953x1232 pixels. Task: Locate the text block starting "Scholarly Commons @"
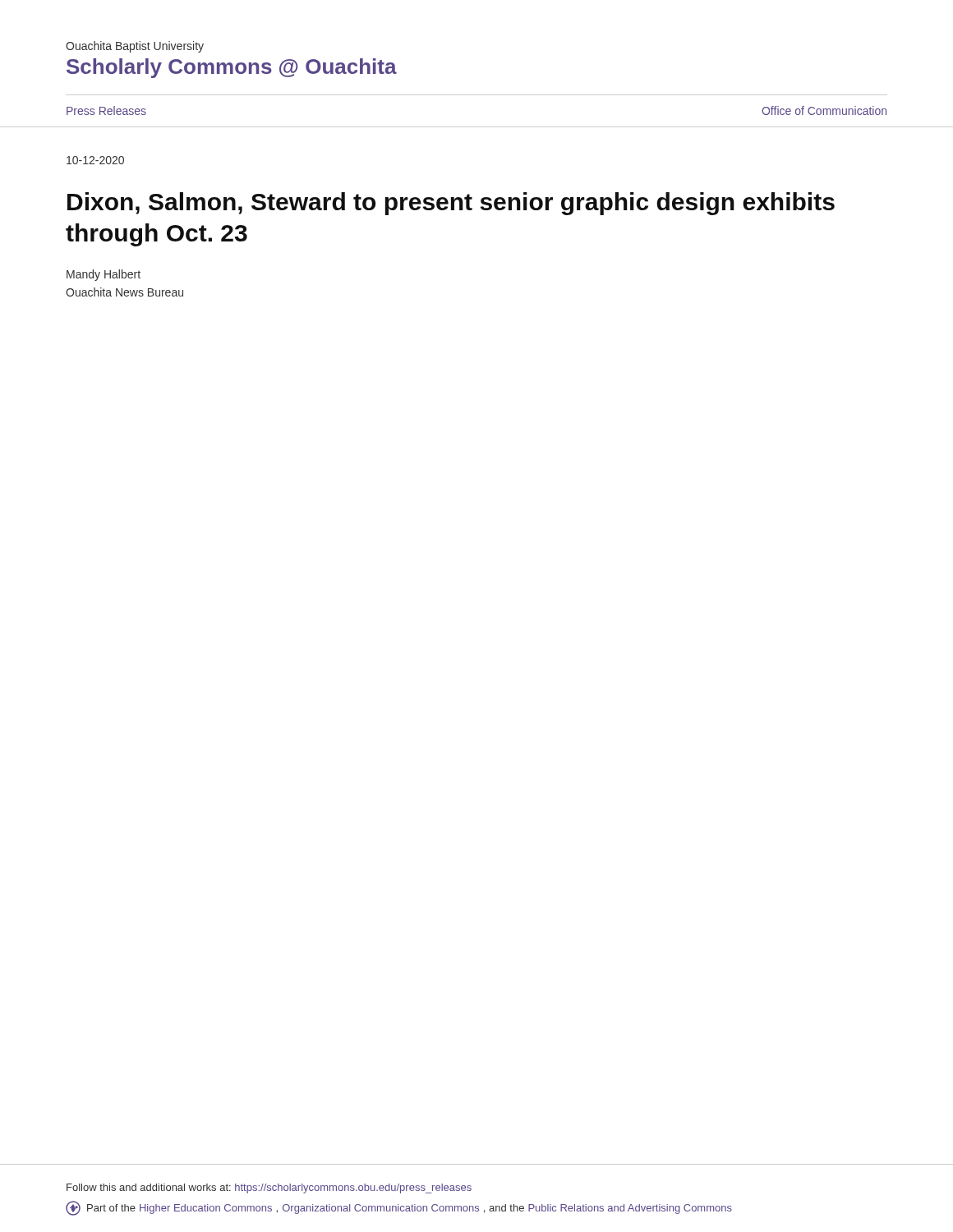[231, 67]
